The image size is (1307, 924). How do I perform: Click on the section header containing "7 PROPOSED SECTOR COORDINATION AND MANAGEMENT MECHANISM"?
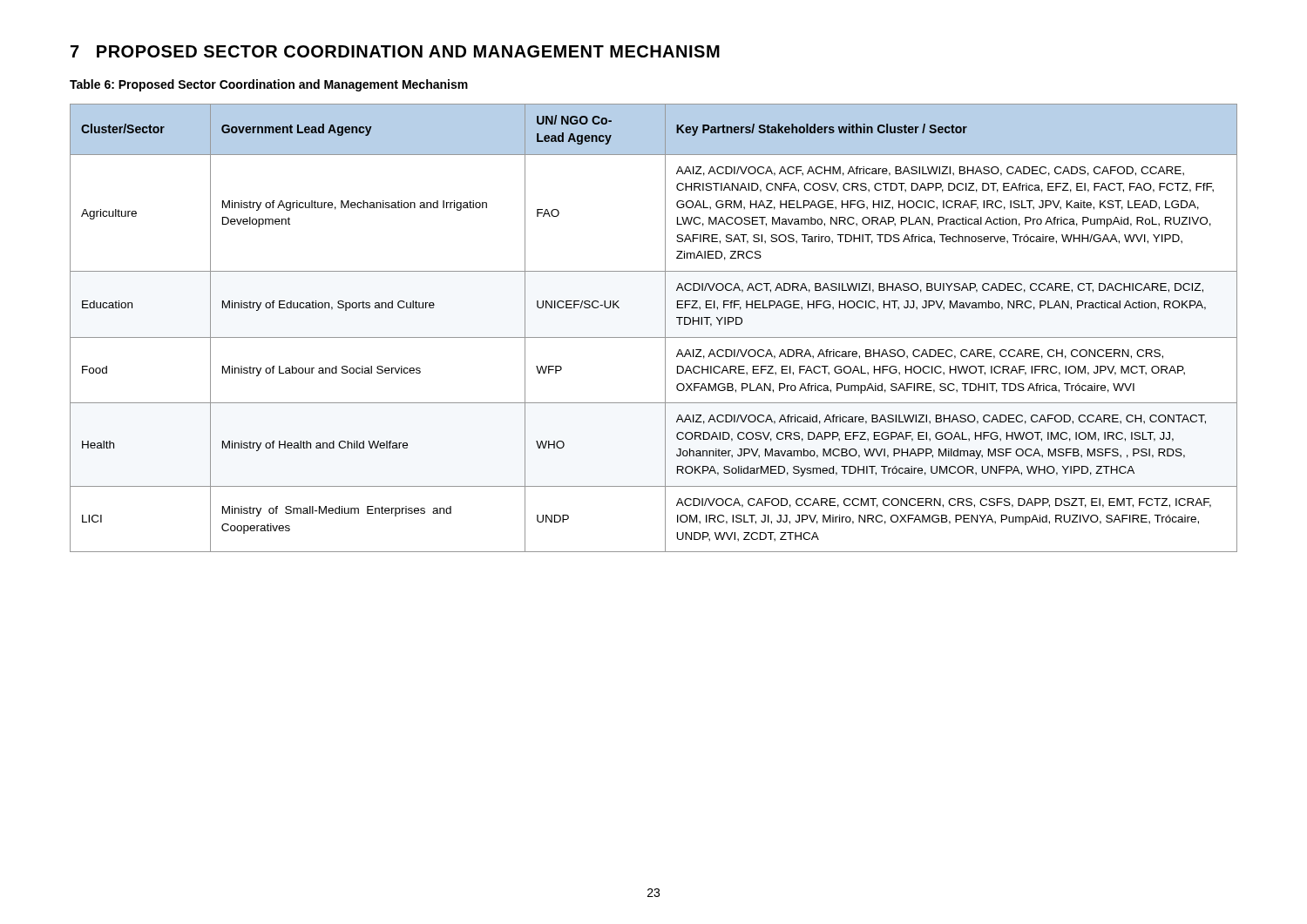[395, 51]
